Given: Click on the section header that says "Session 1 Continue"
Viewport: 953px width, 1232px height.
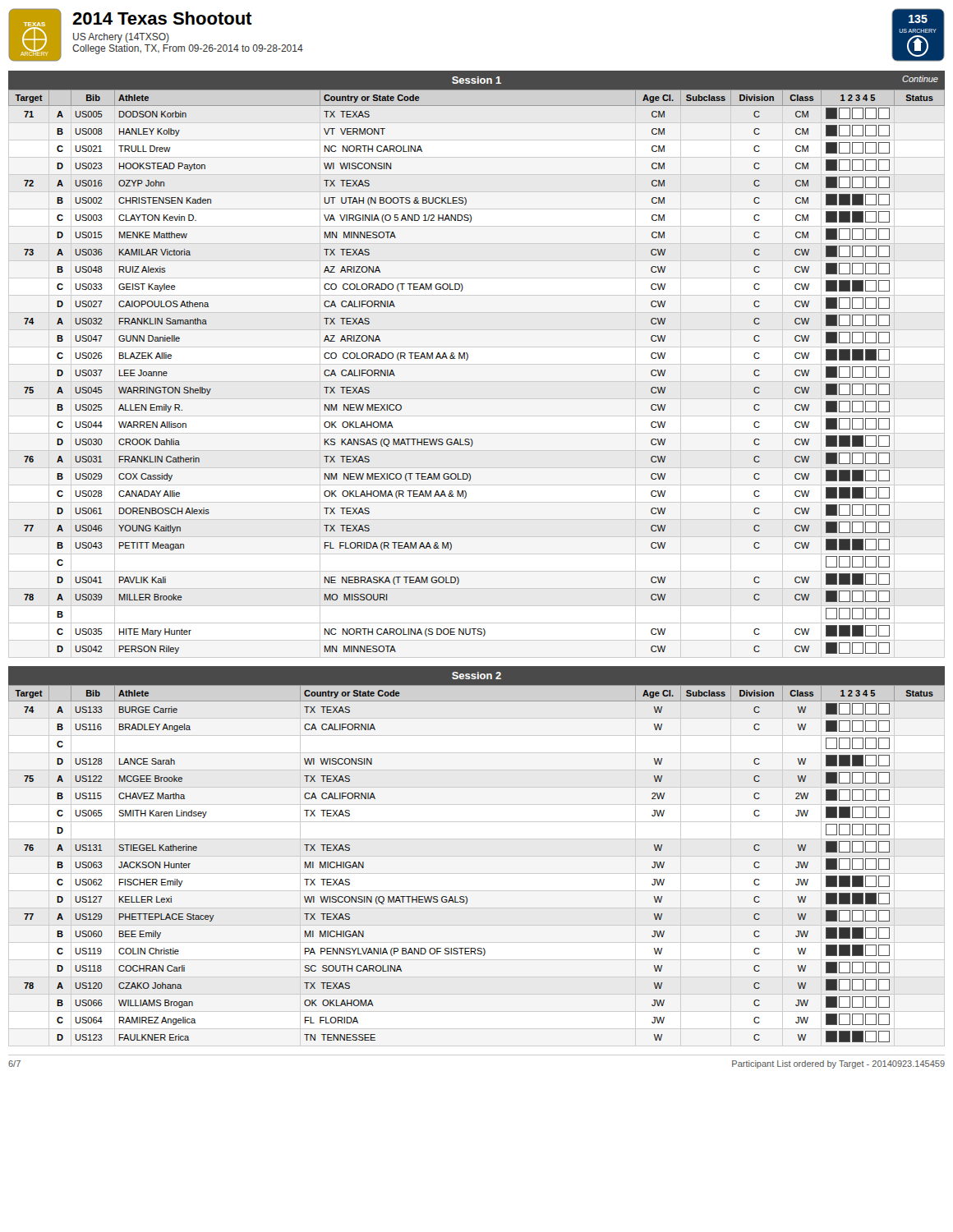Looking at the screenshot, I should click(x=695, y=80).
